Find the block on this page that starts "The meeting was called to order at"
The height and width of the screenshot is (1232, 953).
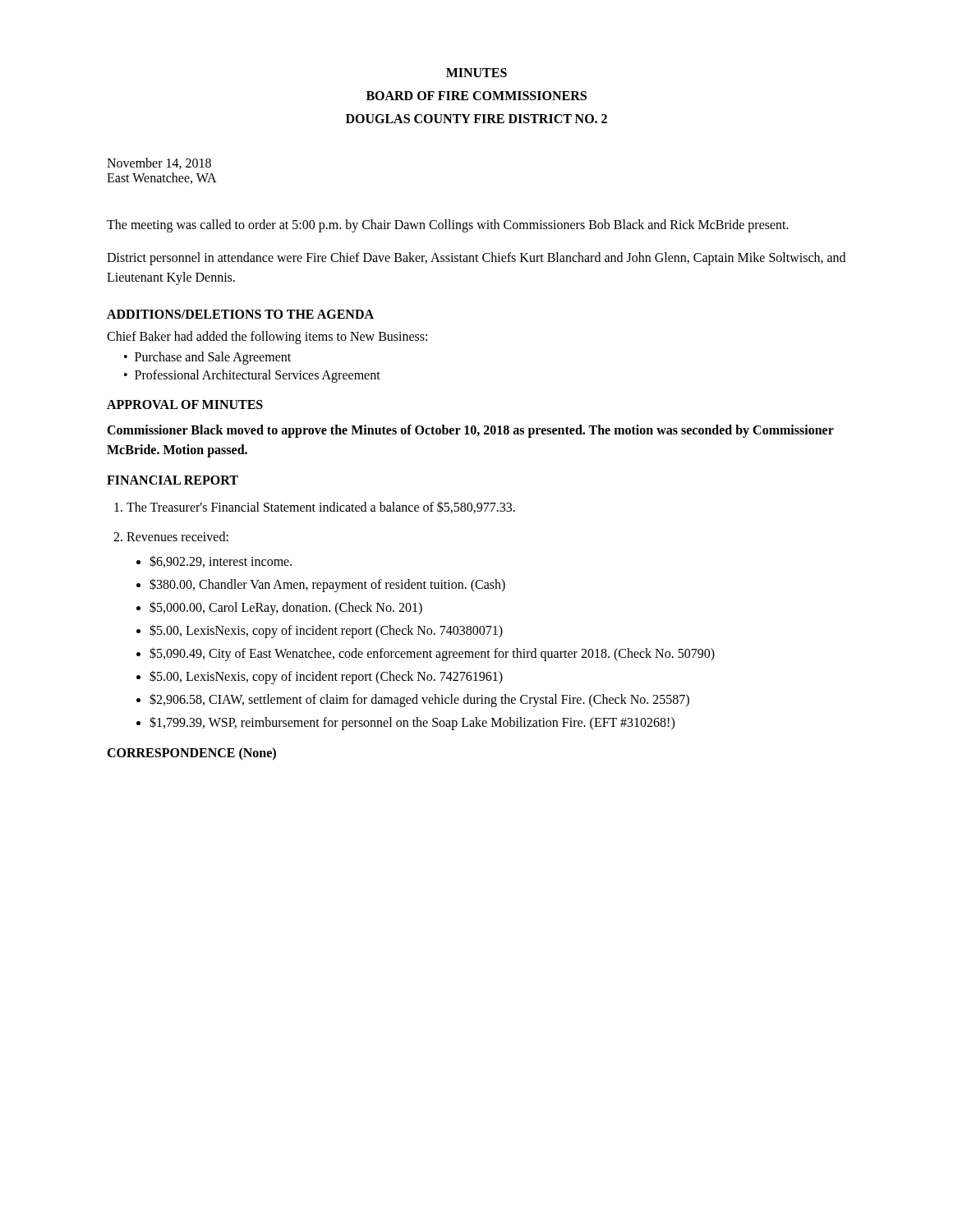pyautogui.click(x=476, y=225)
